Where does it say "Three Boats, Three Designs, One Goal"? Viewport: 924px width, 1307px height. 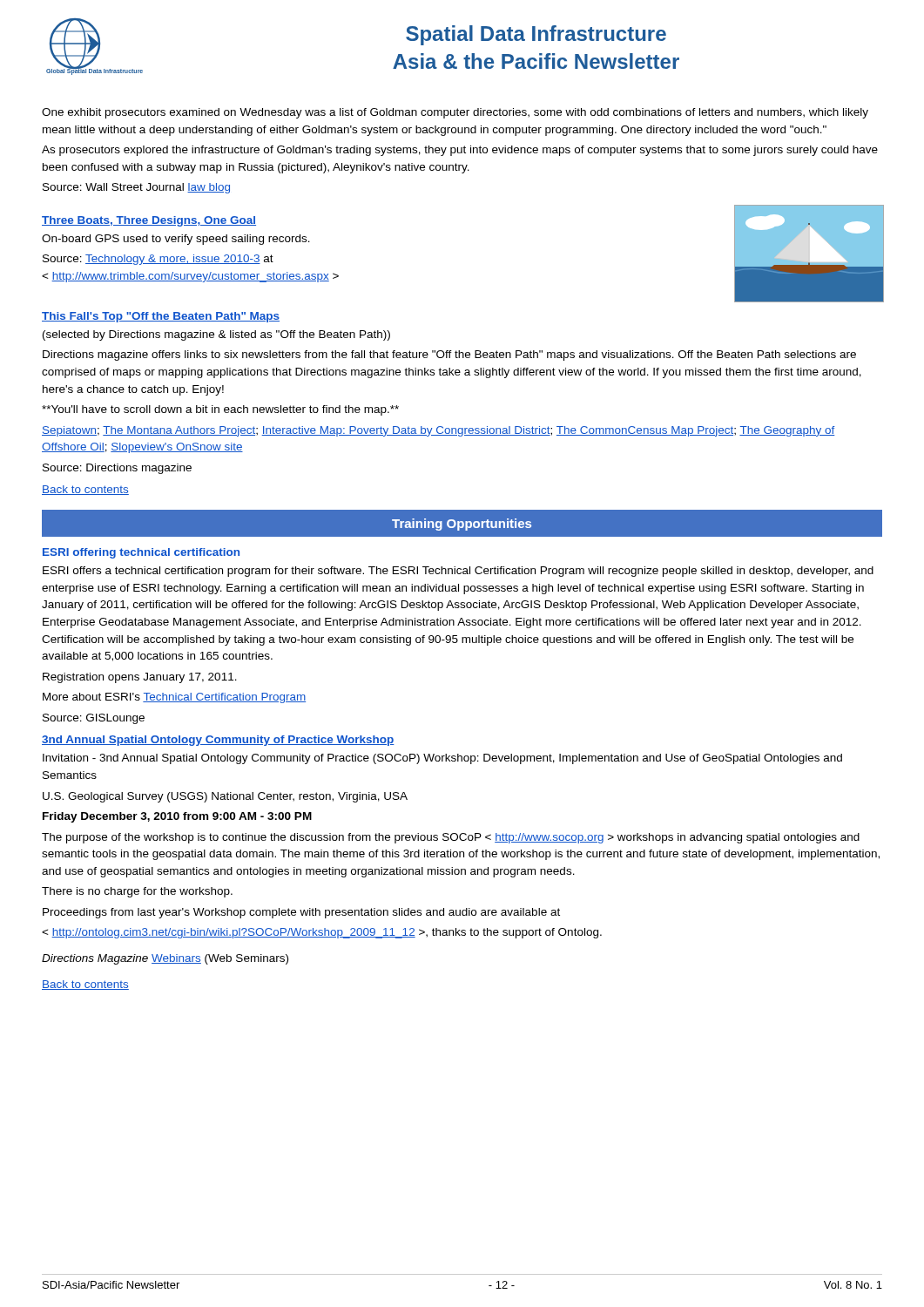[x=149, y=220]
